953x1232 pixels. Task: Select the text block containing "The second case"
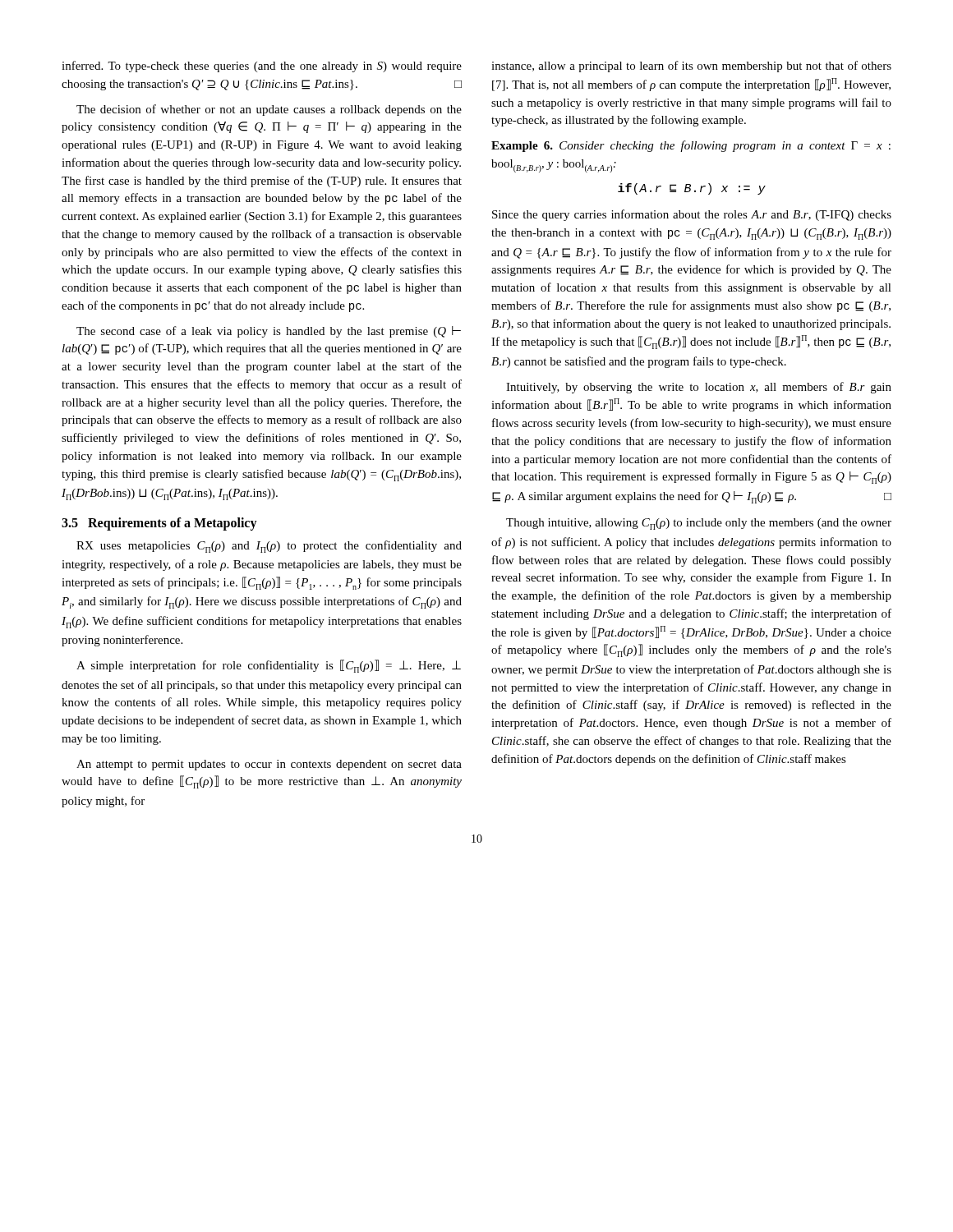click(262, 413)
